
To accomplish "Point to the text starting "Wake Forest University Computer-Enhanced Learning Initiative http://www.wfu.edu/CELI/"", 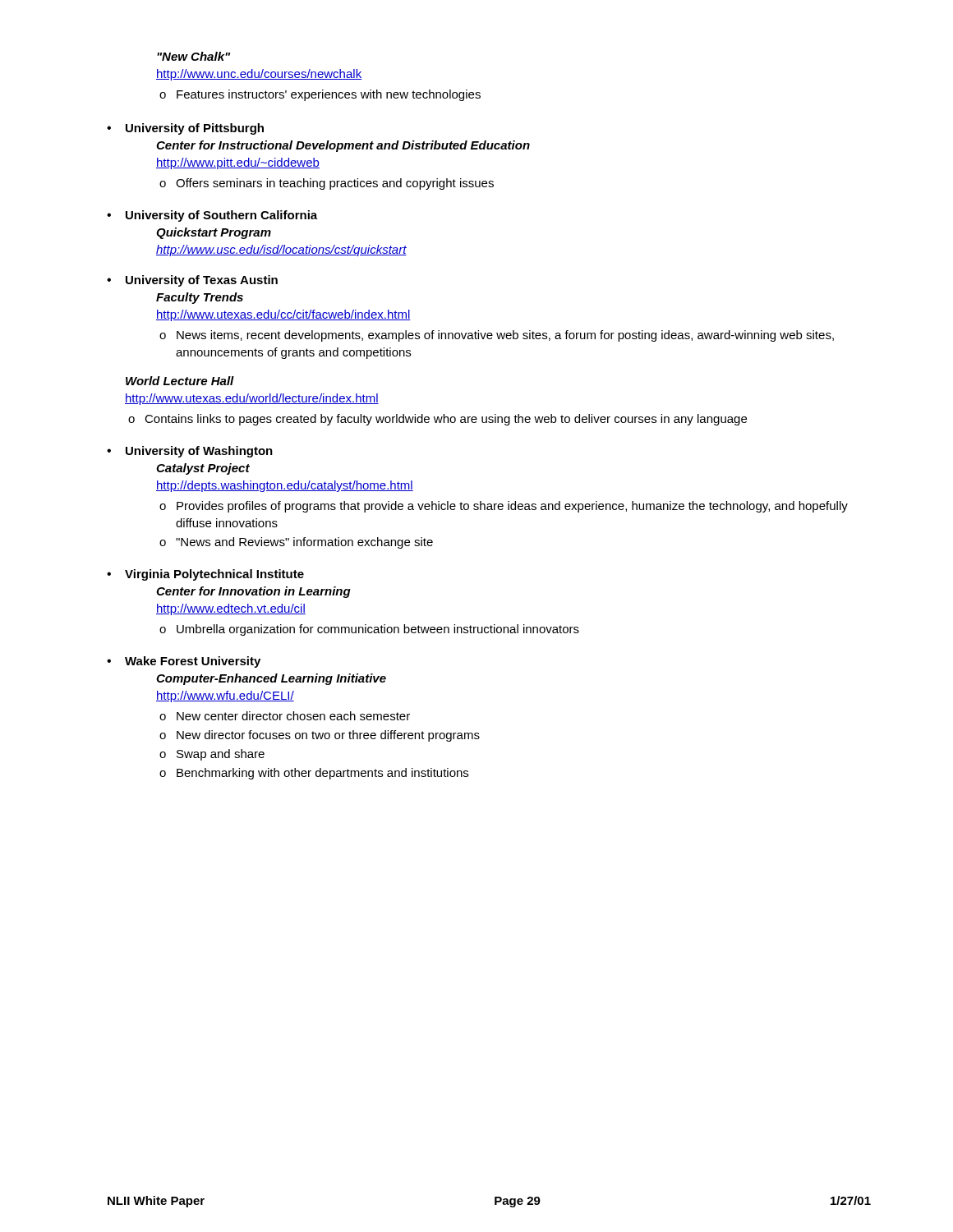I will [x=193, y=662].
